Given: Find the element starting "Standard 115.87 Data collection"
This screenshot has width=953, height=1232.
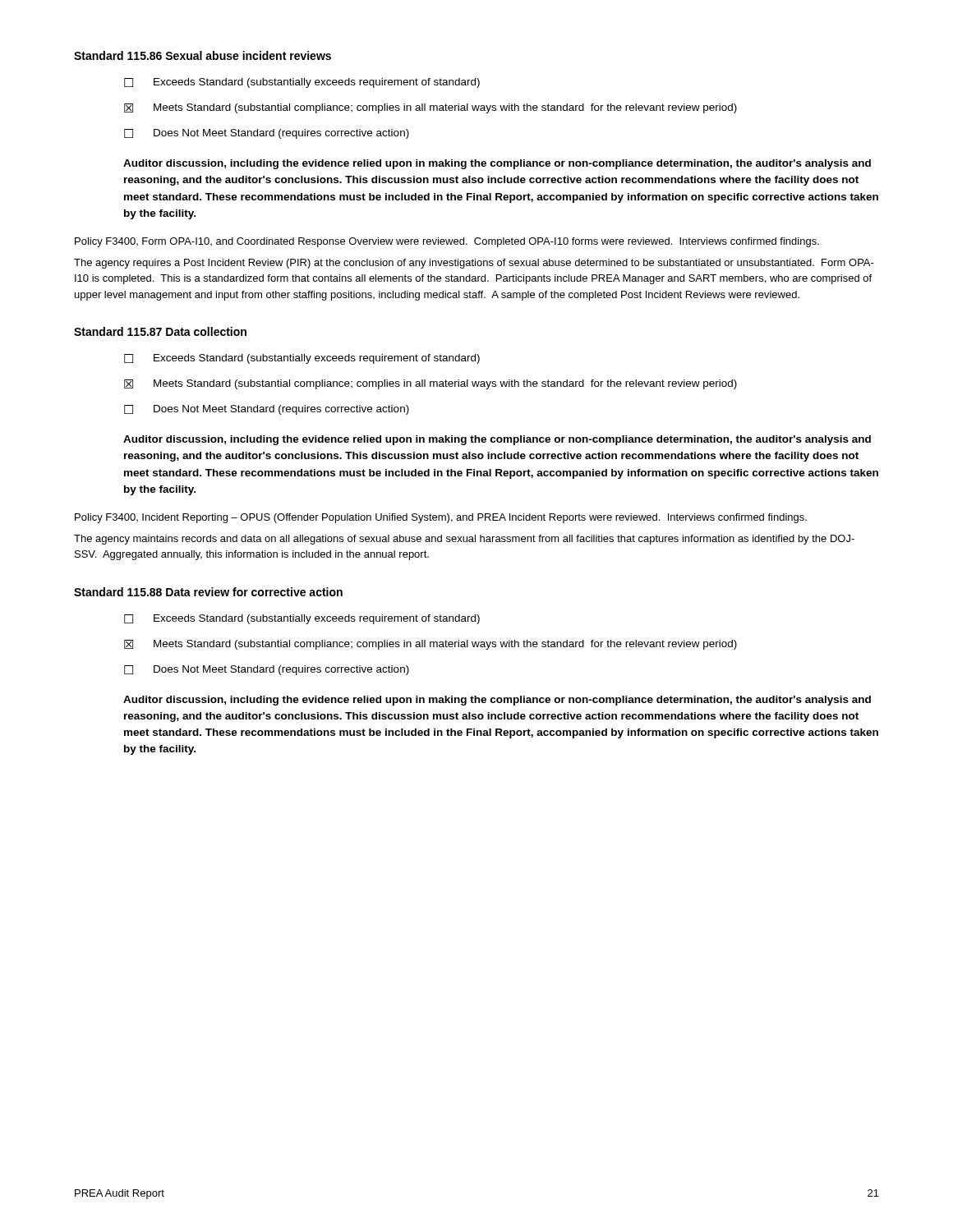Looking at the screenshot, I should 161,332.
